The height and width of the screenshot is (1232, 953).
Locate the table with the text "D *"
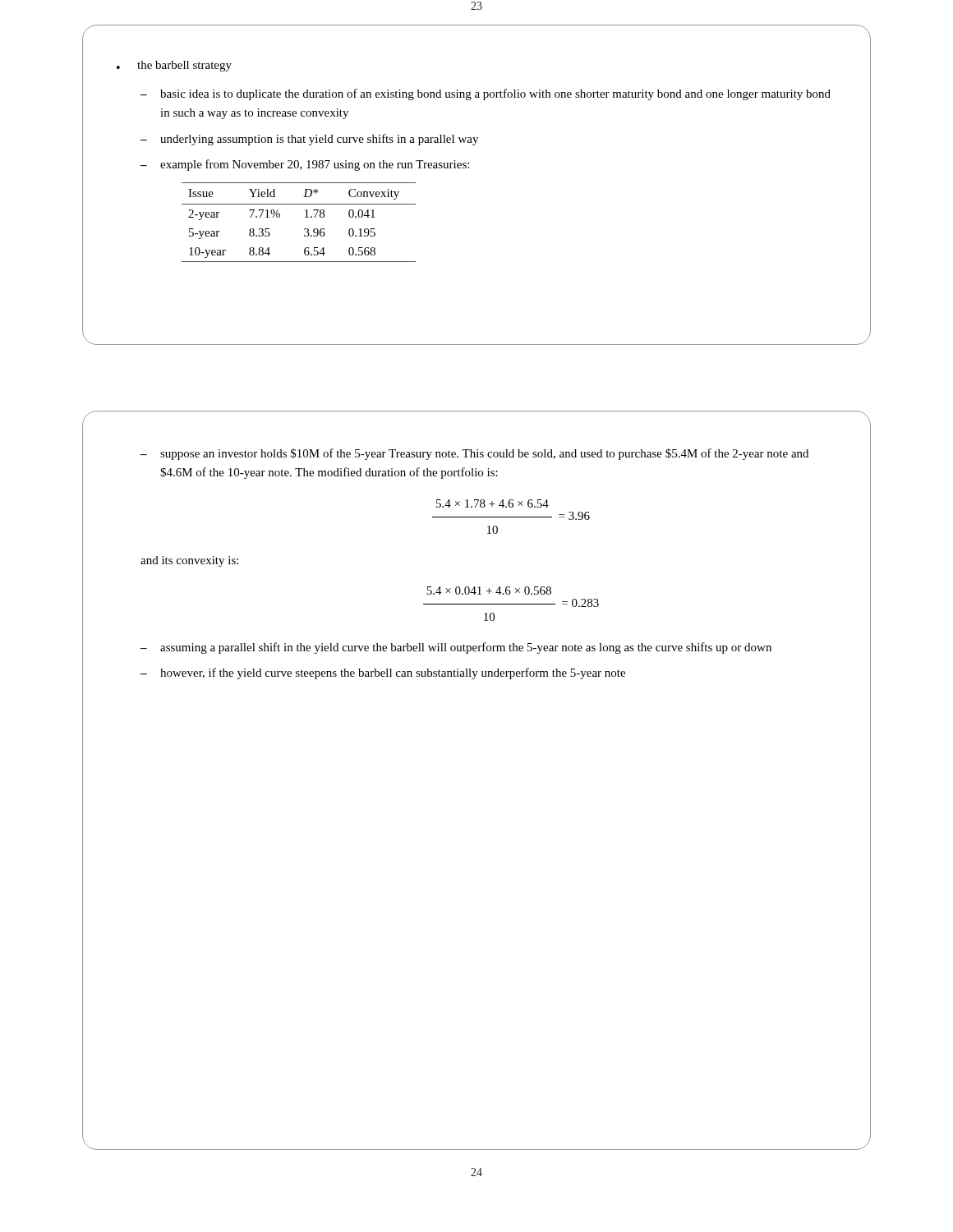[x=509, y=222]
